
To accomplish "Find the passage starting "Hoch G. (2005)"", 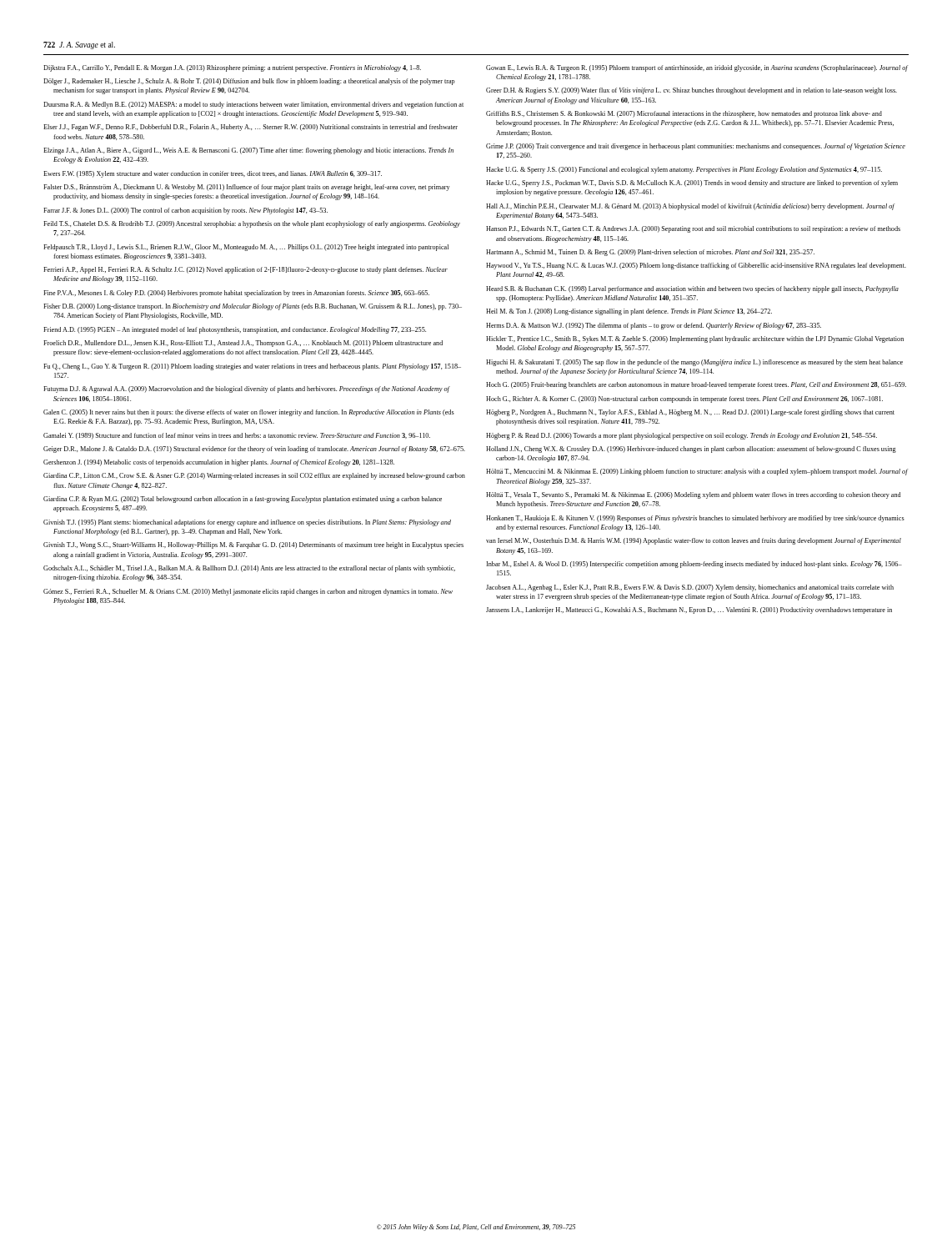I will tap(696, 385).
